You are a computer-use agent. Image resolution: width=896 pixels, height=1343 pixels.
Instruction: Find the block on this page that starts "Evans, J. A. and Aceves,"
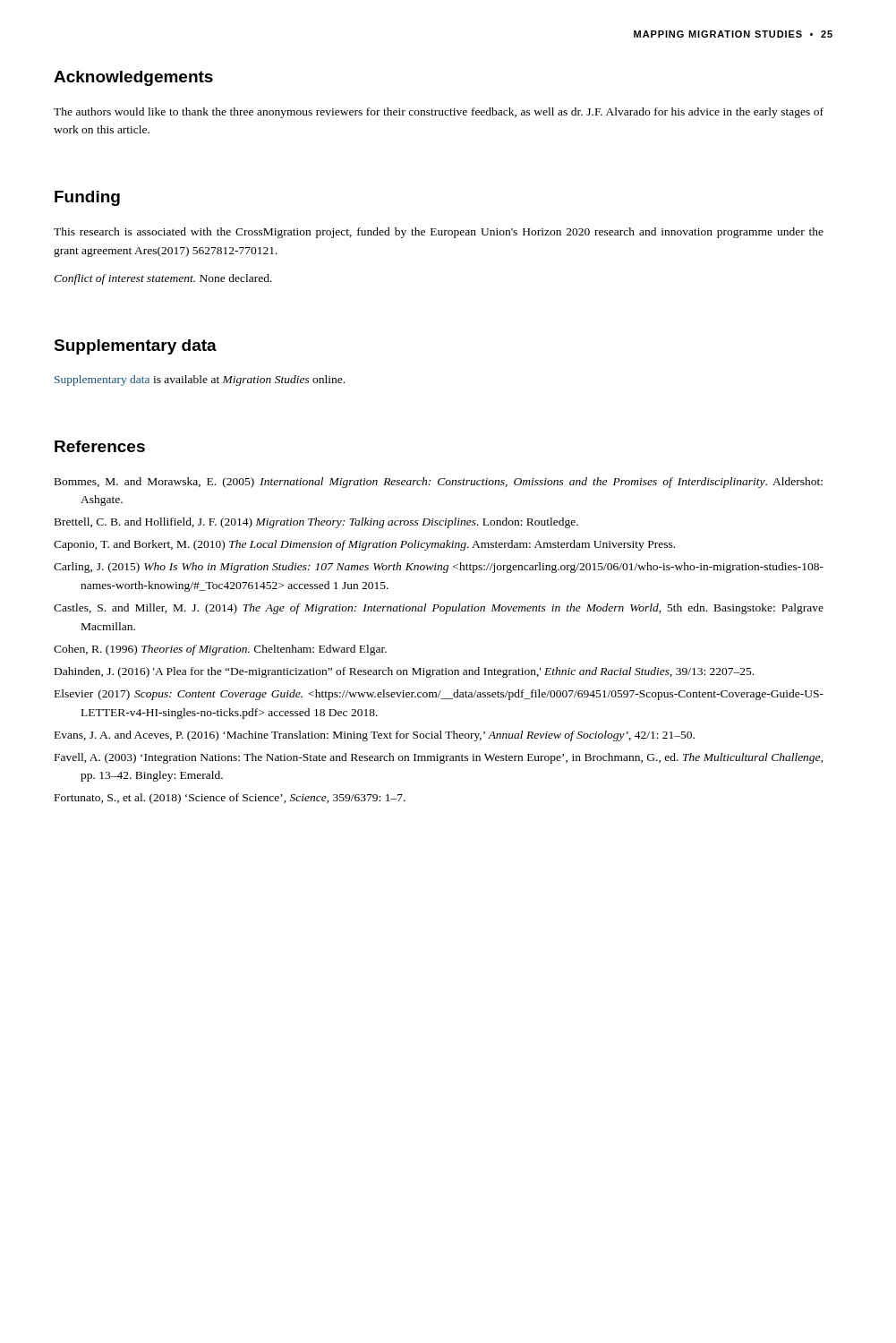pos(375,734)
